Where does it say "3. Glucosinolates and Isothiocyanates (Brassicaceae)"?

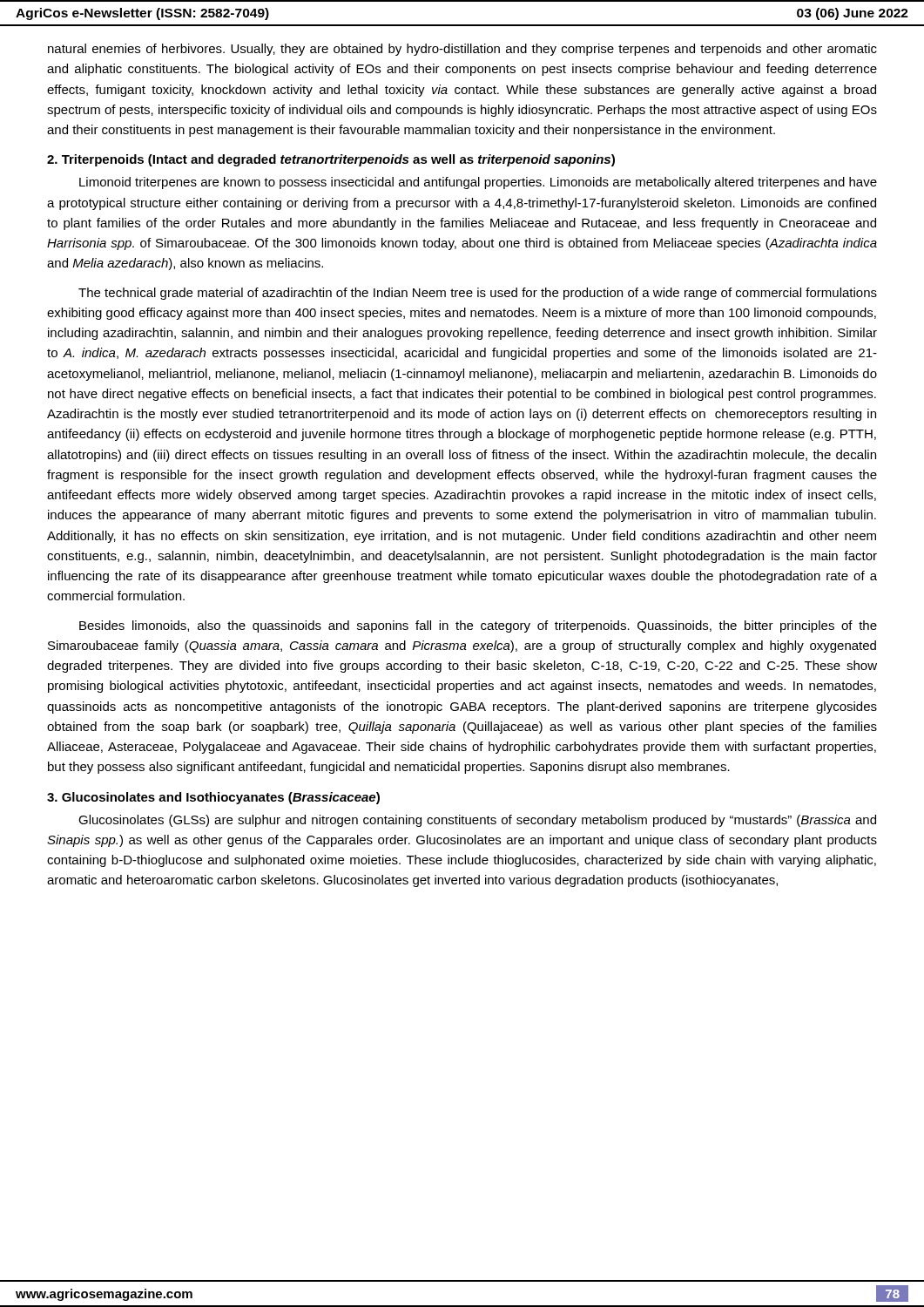214,796
